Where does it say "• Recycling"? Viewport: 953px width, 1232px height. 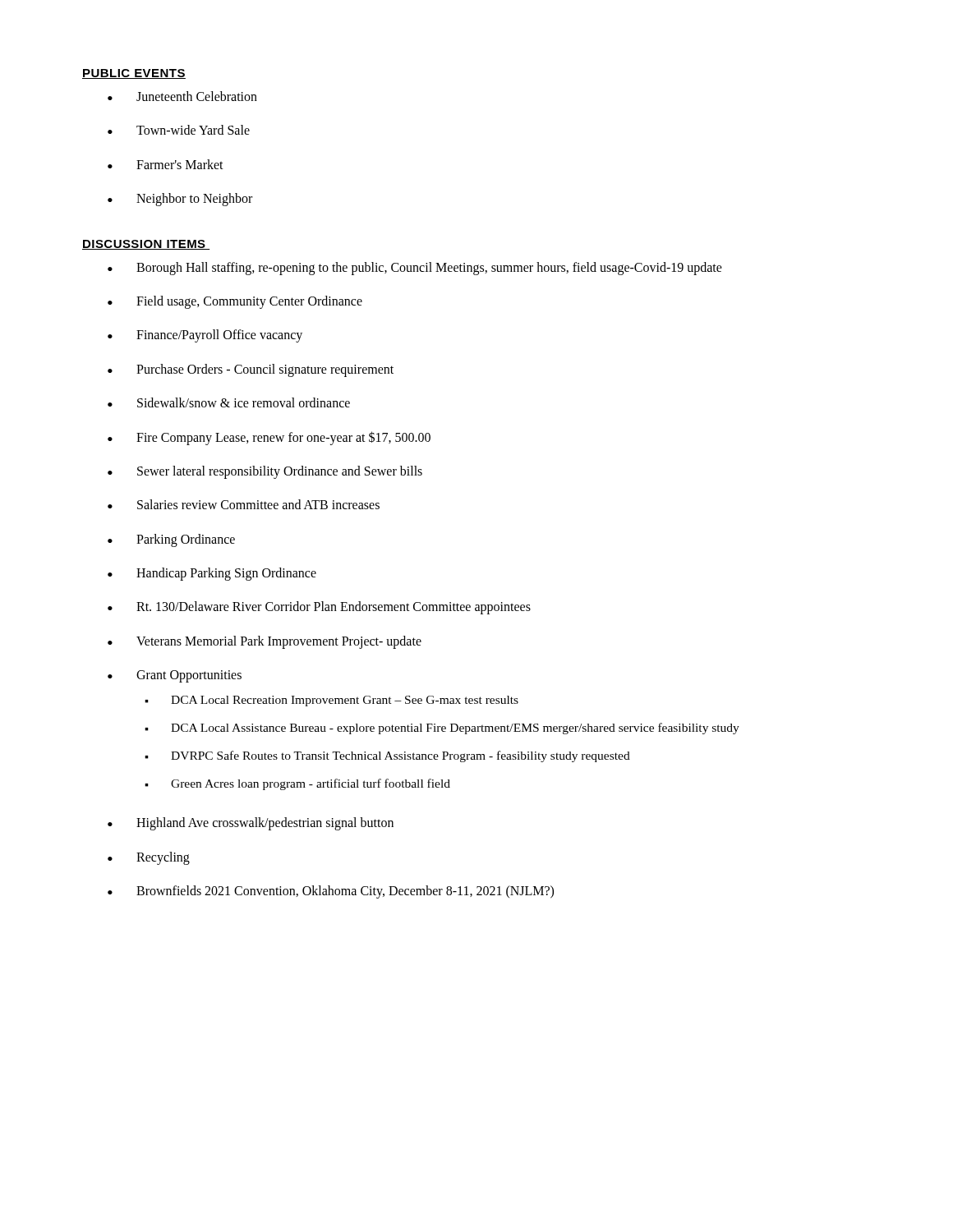coord(149,858)
